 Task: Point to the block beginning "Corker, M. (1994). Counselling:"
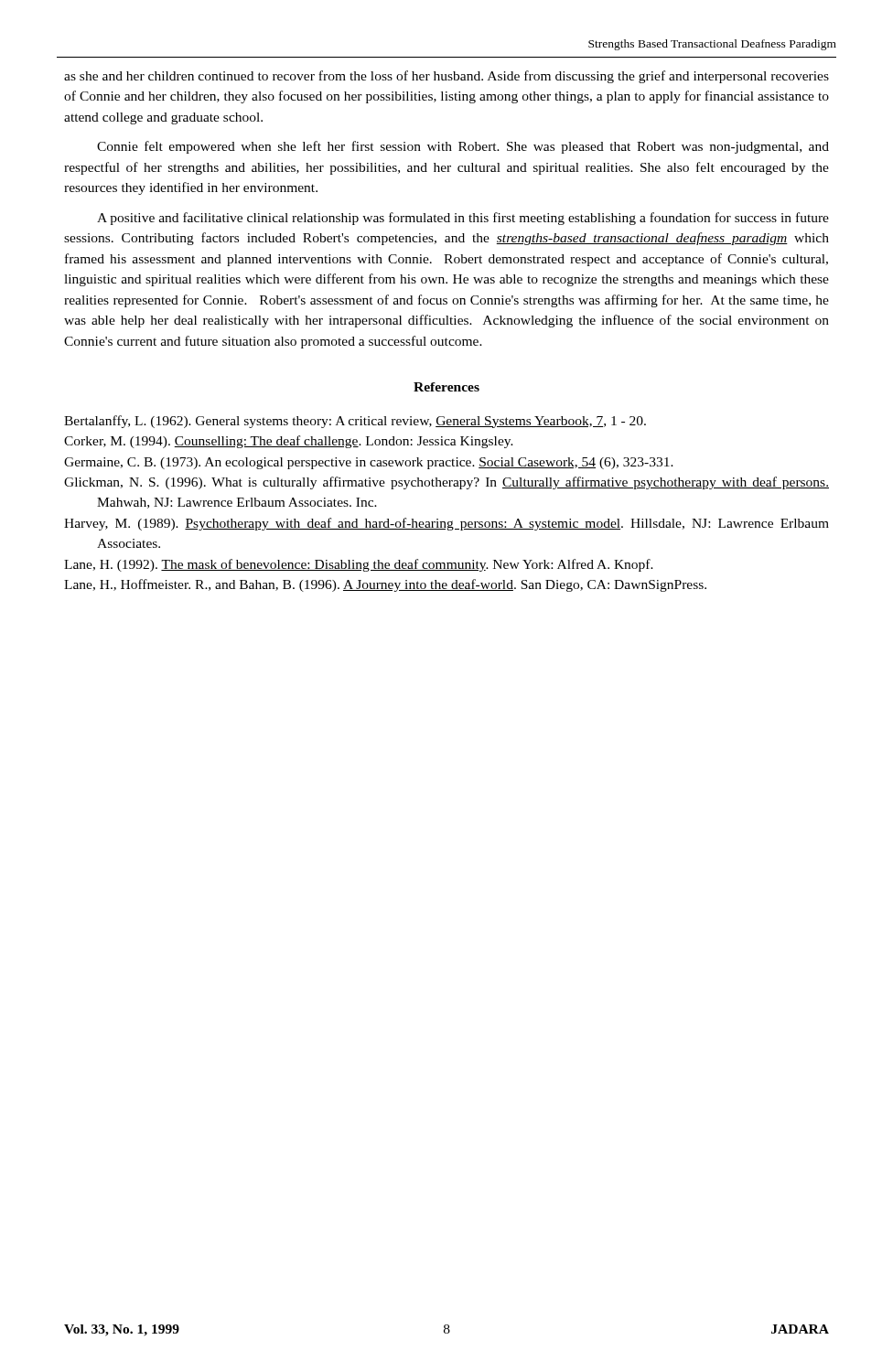point(446,441)
